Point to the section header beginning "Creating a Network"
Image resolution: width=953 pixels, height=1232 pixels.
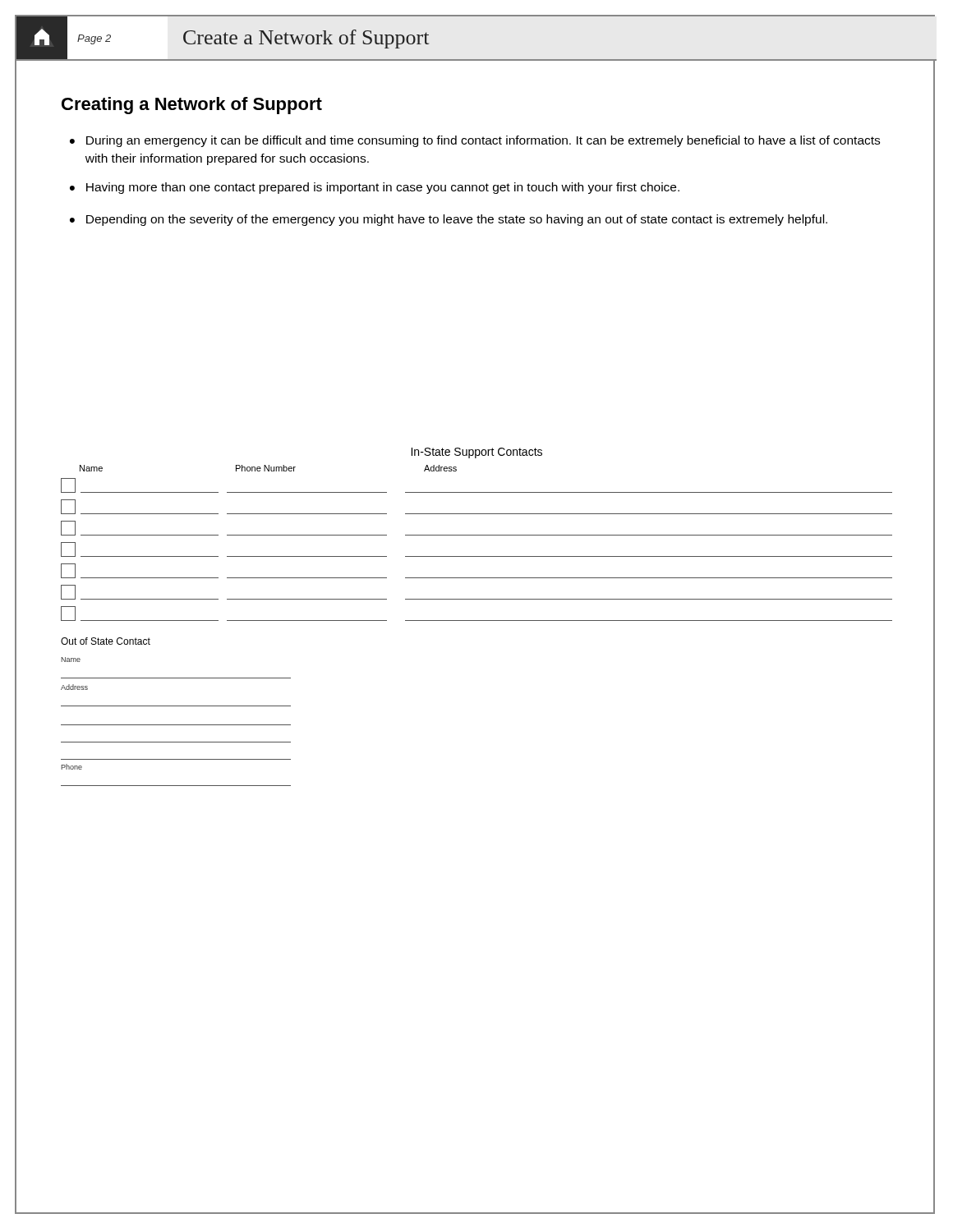coord(191,104)
